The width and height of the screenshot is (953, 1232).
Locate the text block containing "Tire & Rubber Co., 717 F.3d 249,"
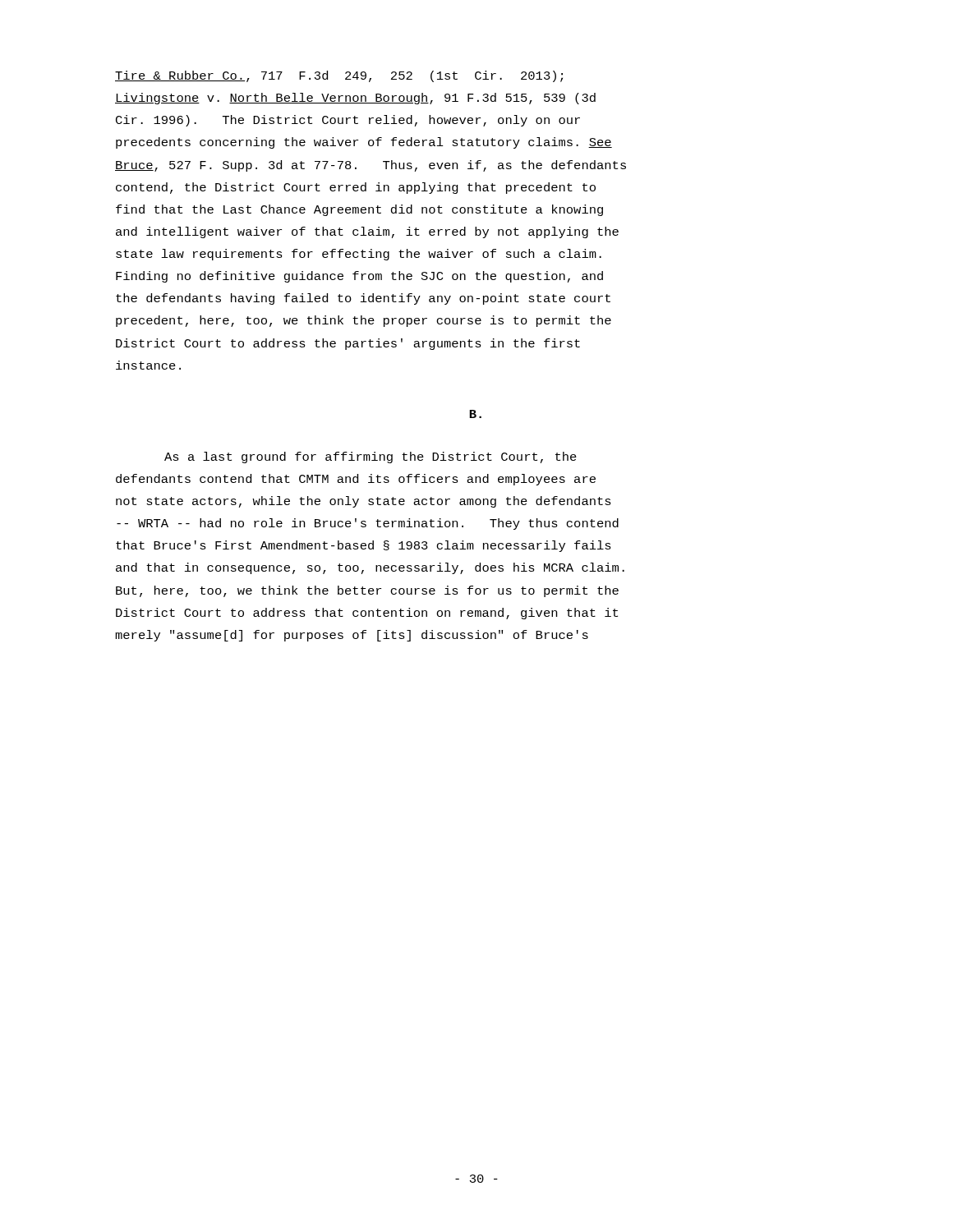point(371,221)
